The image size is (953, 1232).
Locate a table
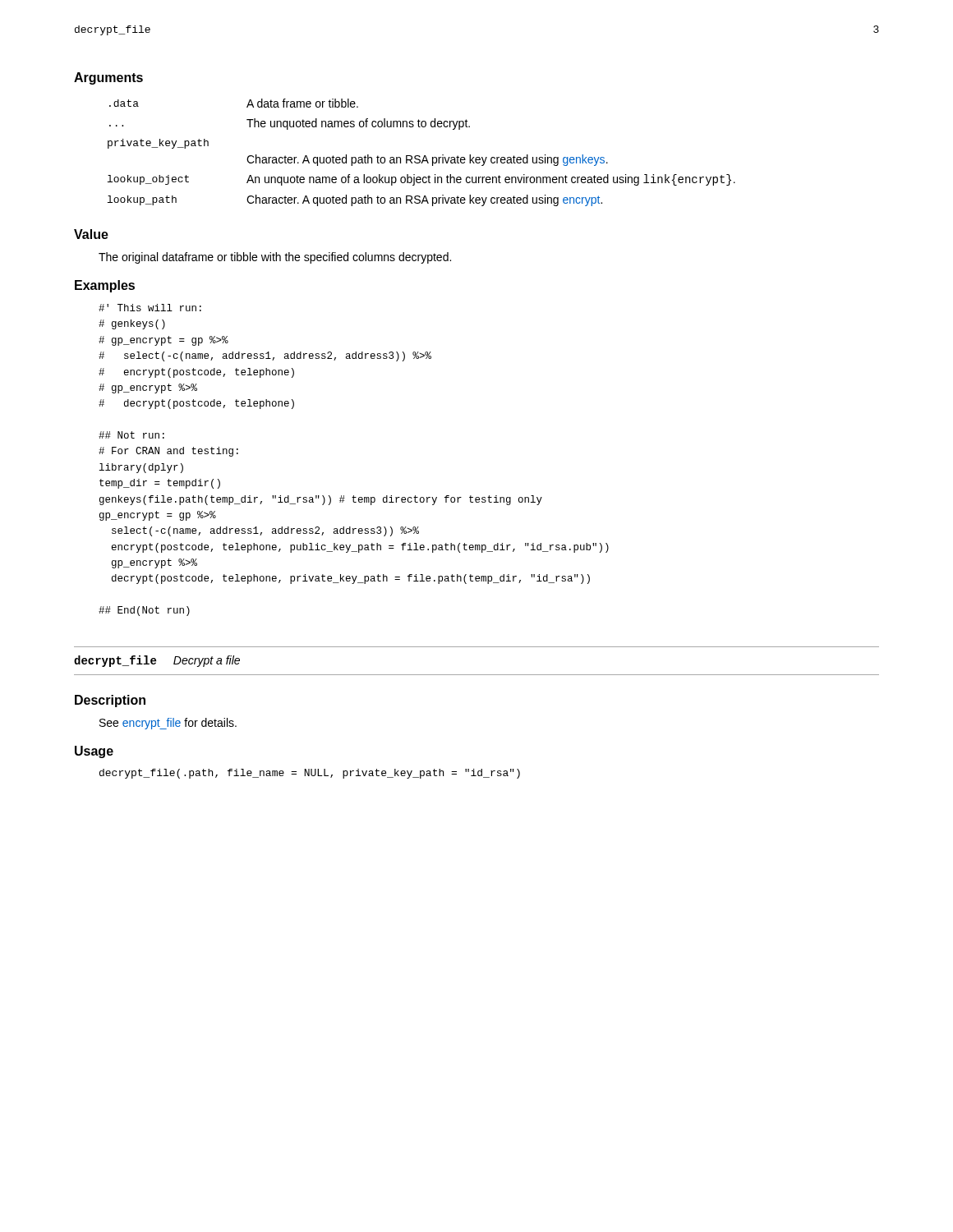485,152
